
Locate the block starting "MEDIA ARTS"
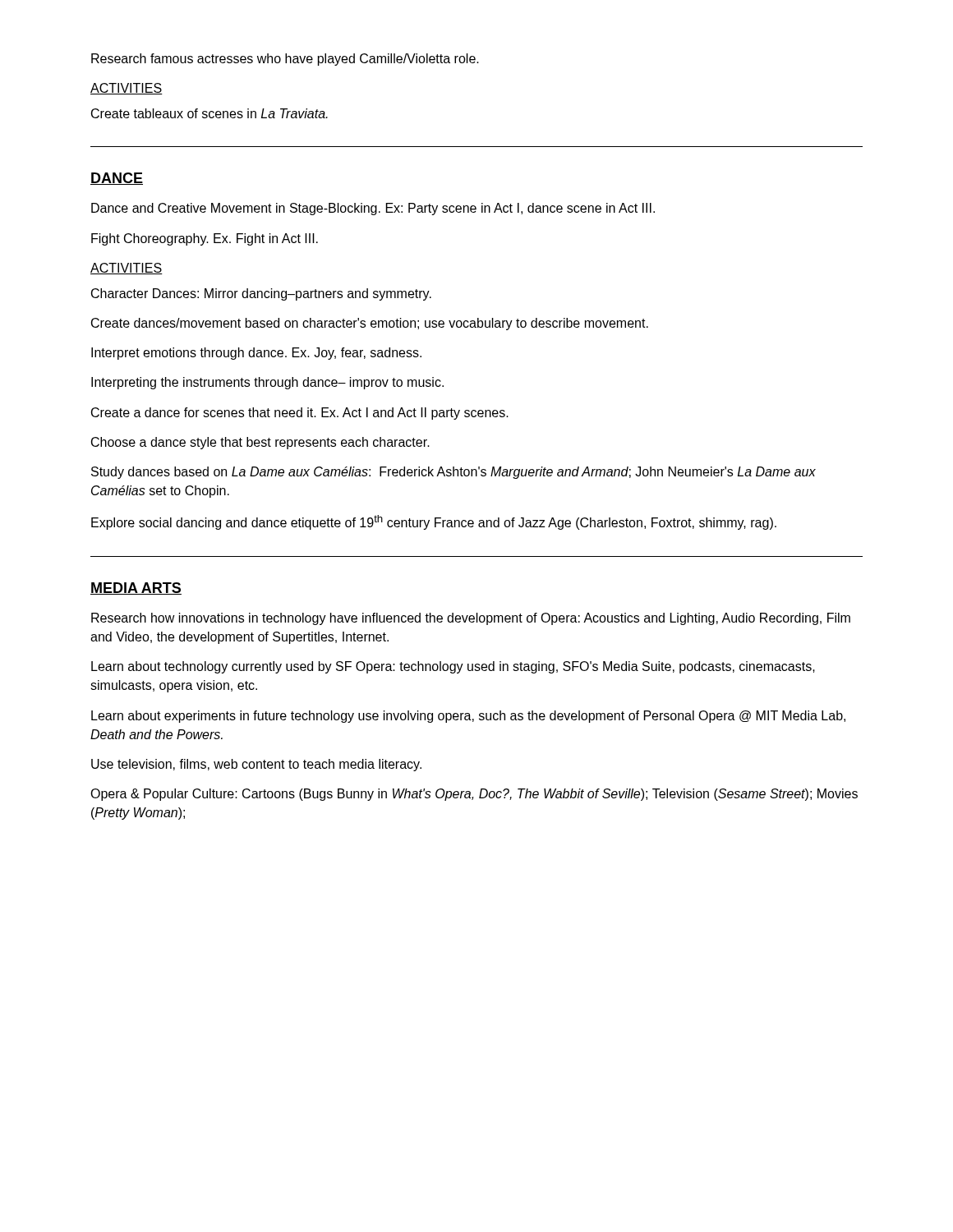tap(136, 588)
